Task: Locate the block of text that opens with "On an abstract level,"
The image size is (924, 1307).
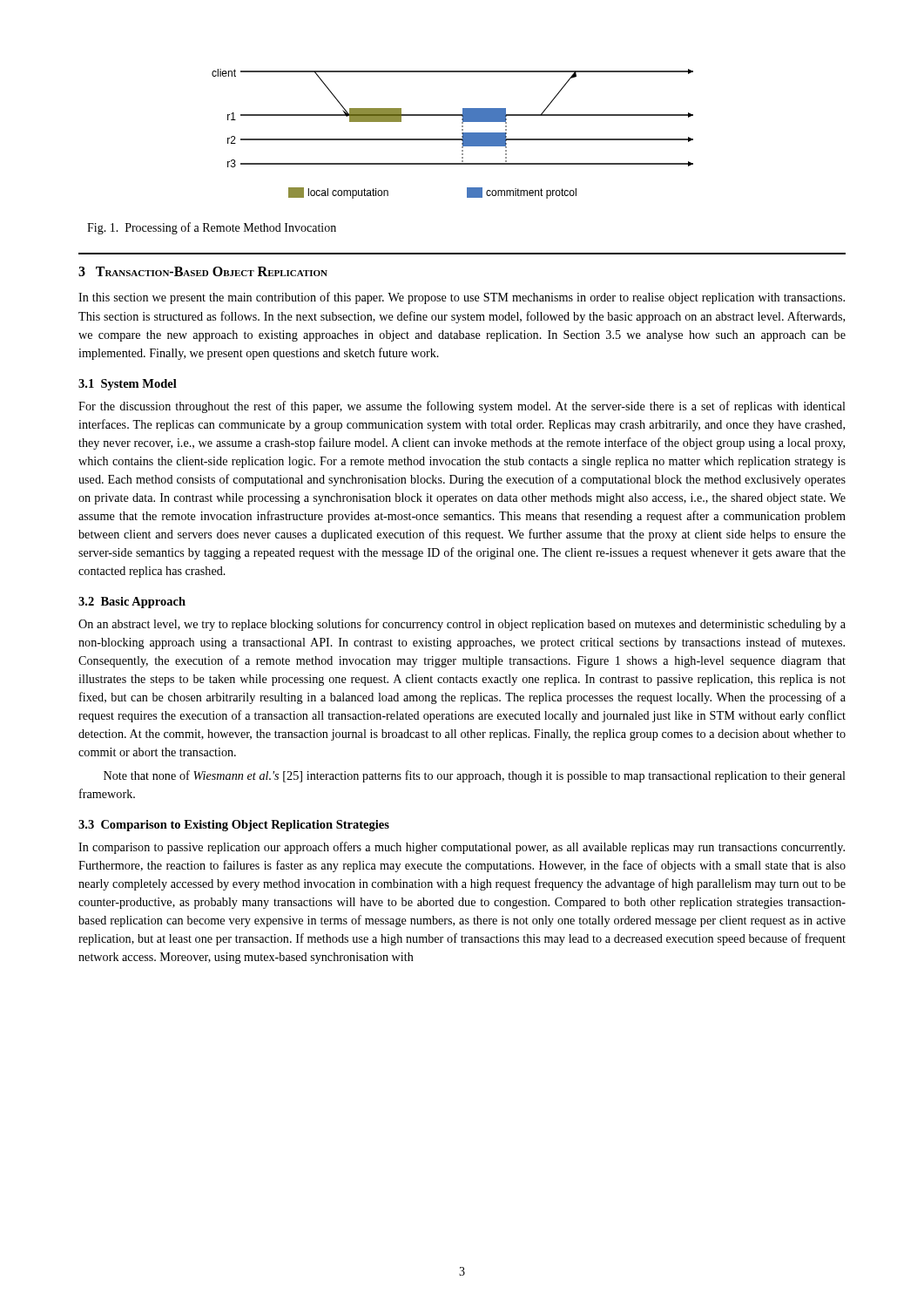Action: point(462,688)
